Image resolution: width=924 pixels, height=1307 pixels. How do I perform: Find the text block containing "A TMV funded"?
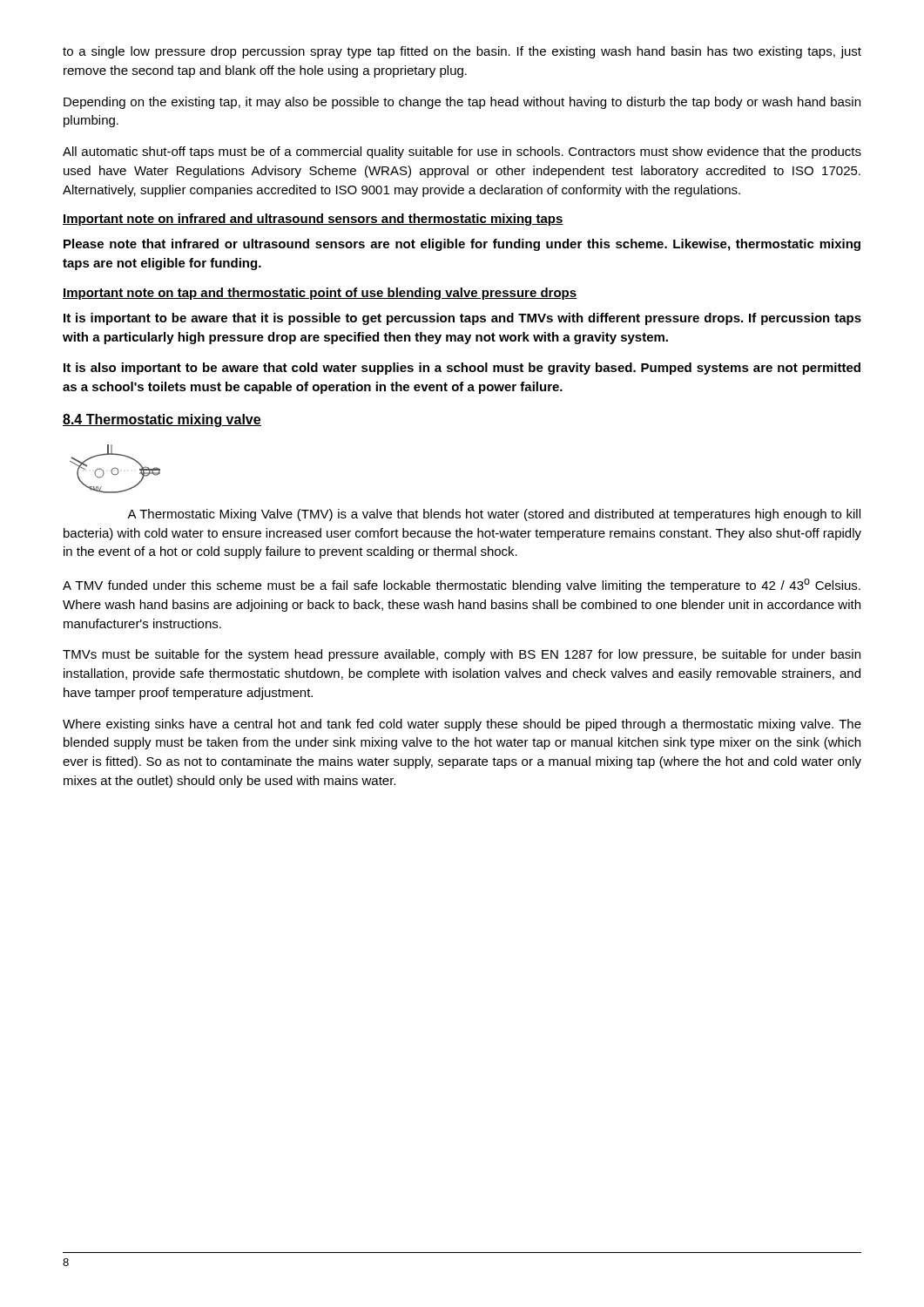click(x=462, y=603)
